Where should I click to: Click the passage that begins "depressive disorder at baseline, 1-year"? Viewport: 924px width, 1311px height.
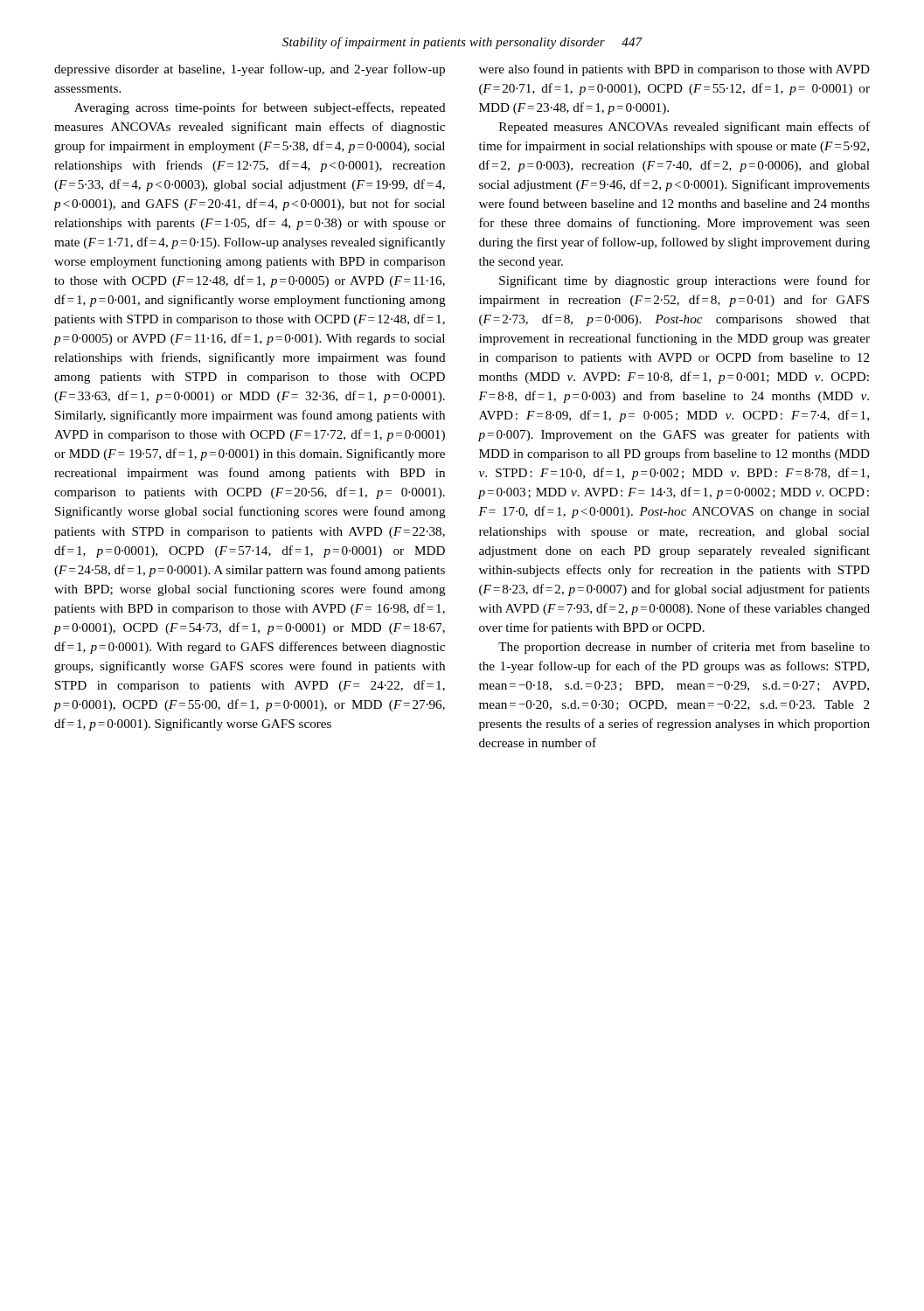tap(250, 396)
